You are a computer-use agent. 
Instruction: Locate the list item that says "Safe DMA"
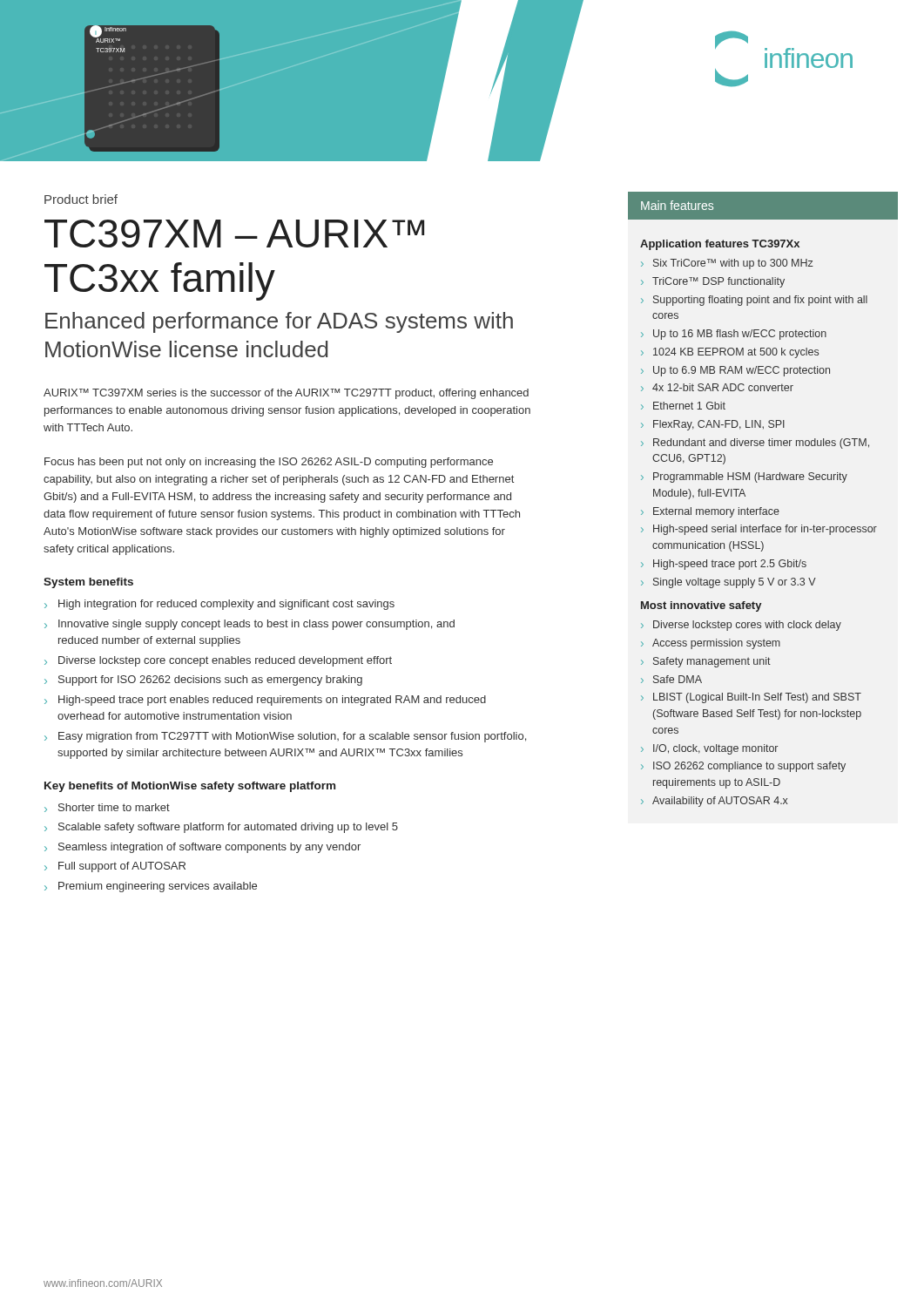pyautogui.click(x=677, y=679)
